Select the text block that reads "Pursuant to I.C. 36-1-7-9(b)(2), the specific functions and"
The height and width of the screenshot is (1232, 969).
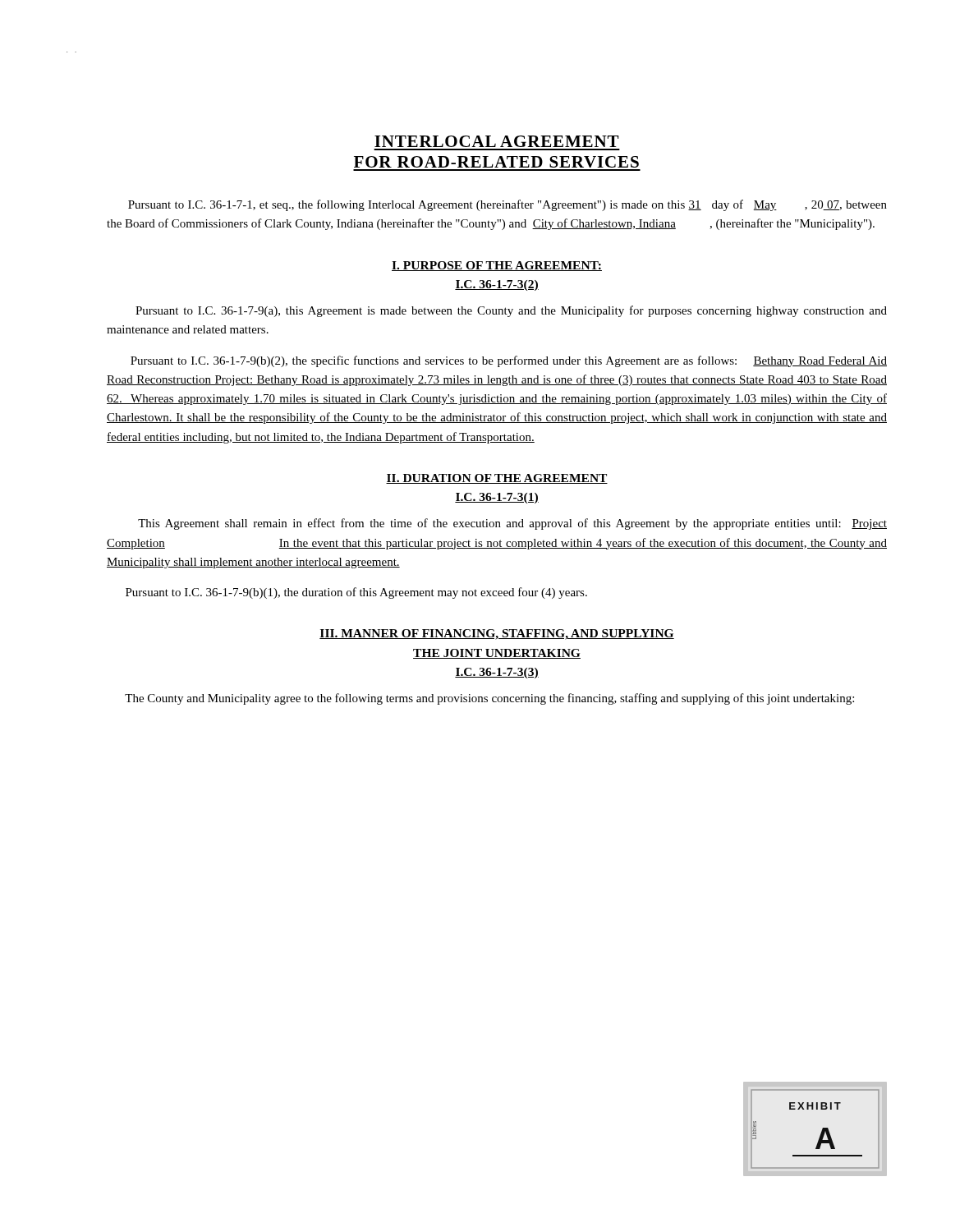(x=497, y=398)
